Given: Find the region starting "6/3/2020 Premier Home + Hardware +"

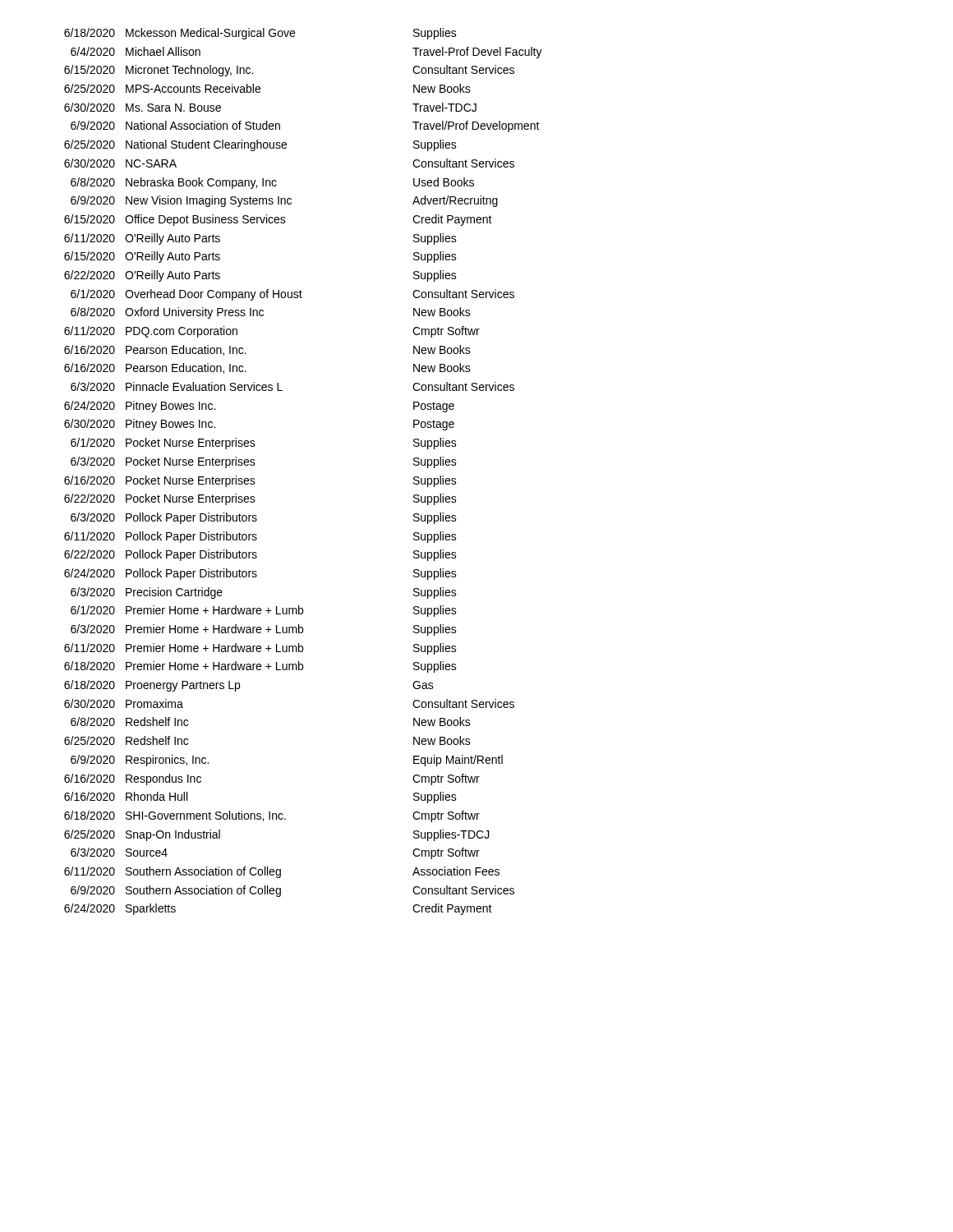Looking at the screenshot, I should (264, 630).
